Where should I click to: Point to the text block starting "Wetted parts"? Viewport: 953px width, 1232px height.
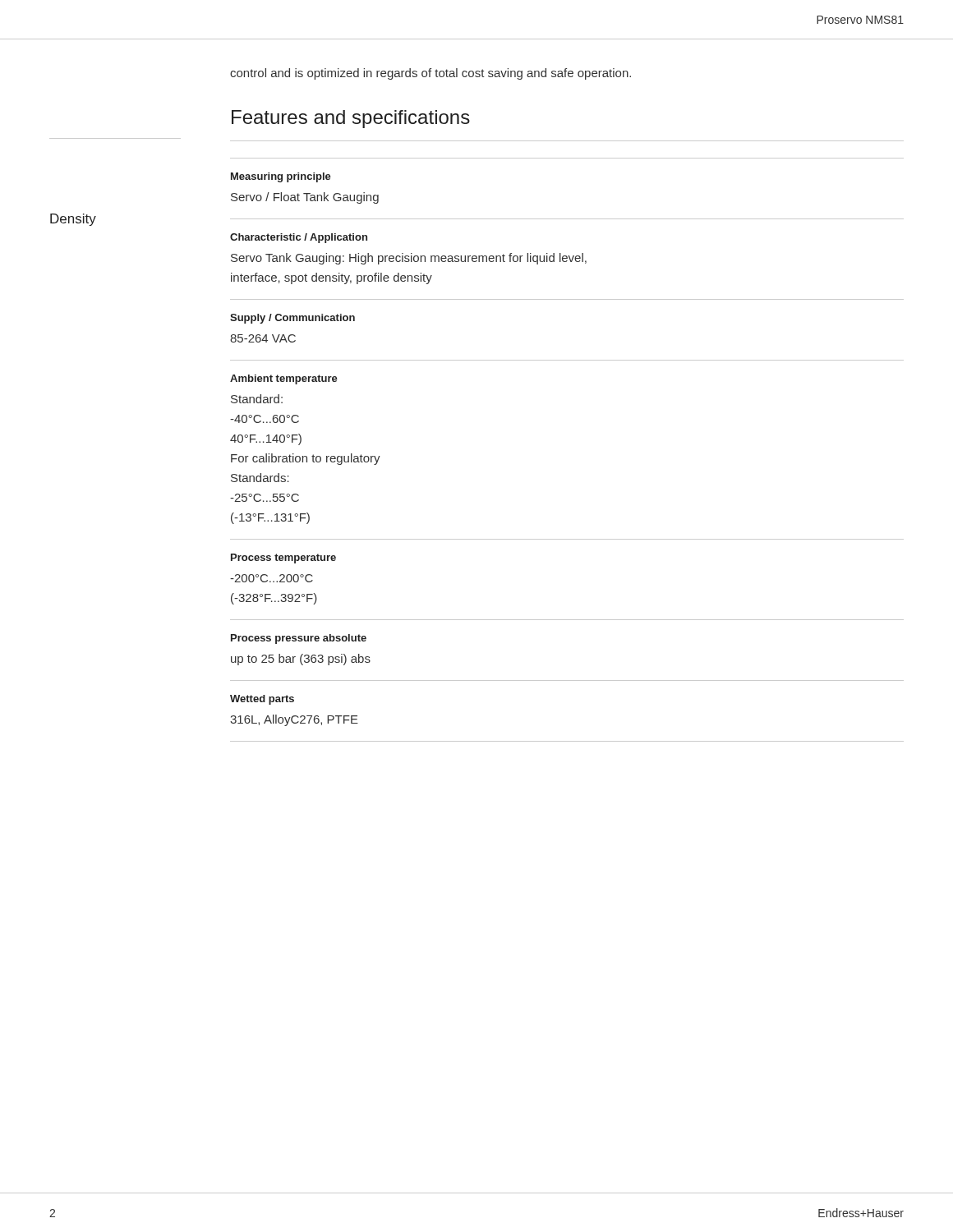[x=262, y=698]
